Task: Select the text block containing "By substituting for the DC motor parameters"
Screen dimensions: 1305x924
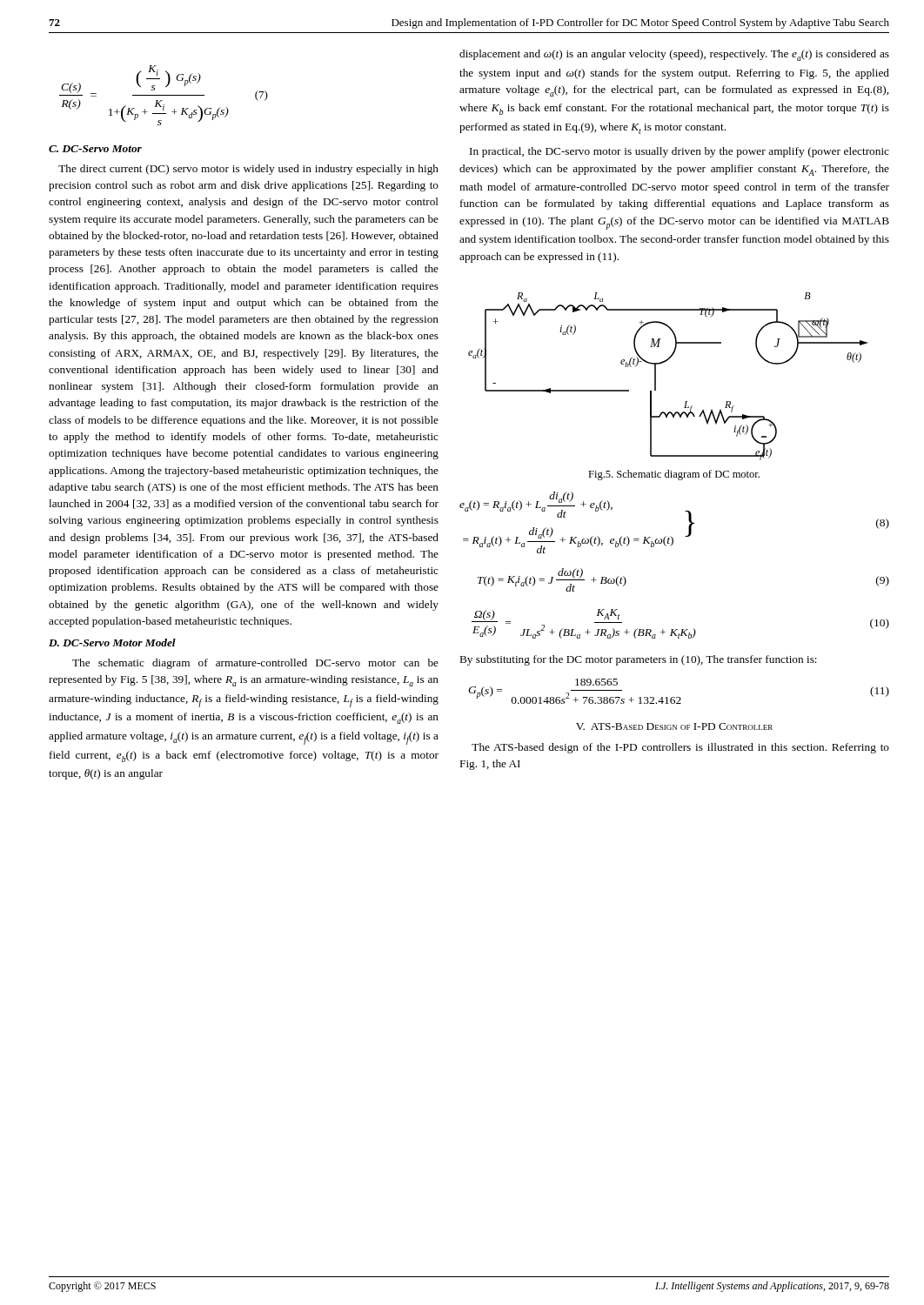Action: point(674,659)
